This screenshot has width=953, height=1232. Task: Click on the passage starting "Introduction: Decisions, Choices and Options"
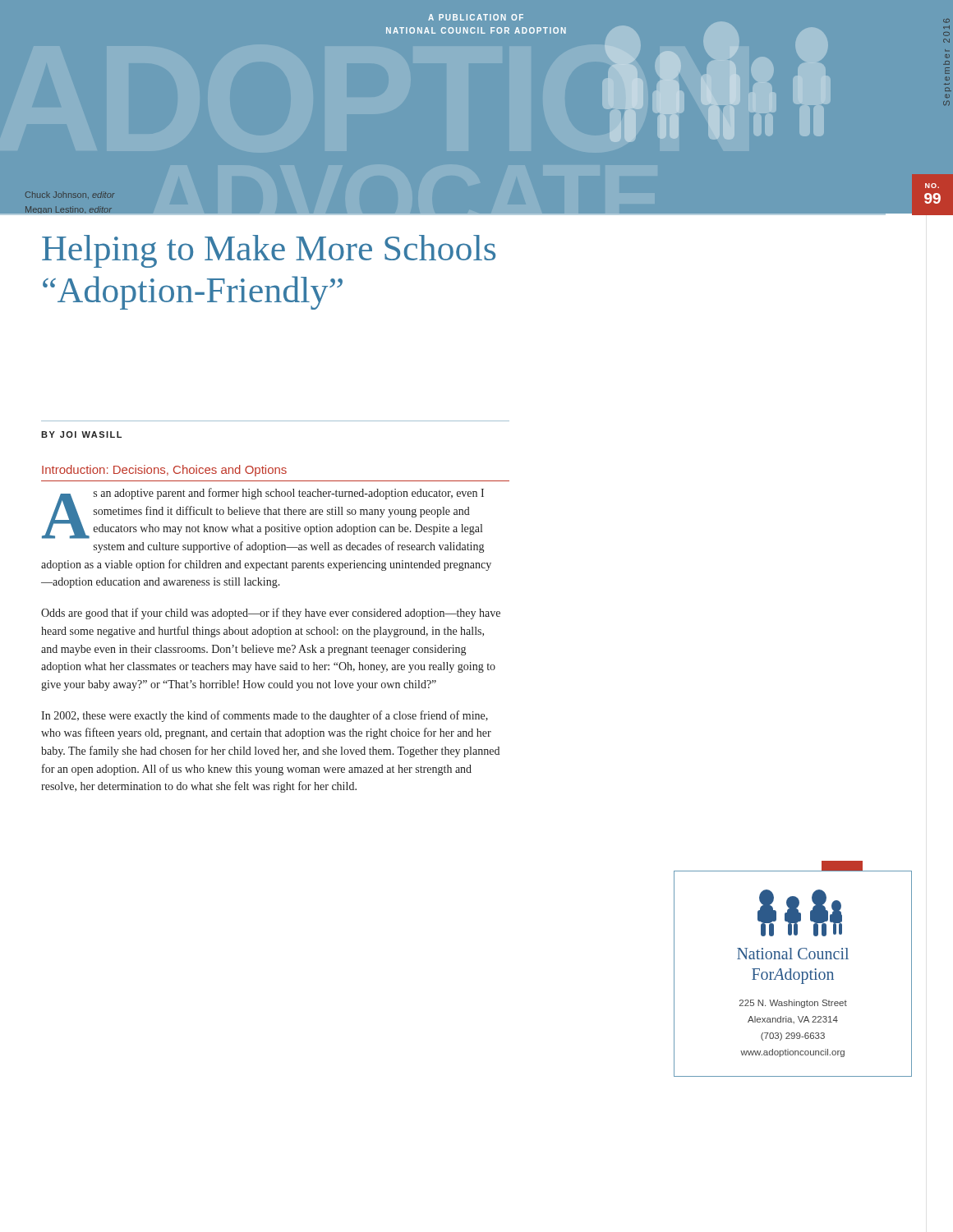(164, 469)
